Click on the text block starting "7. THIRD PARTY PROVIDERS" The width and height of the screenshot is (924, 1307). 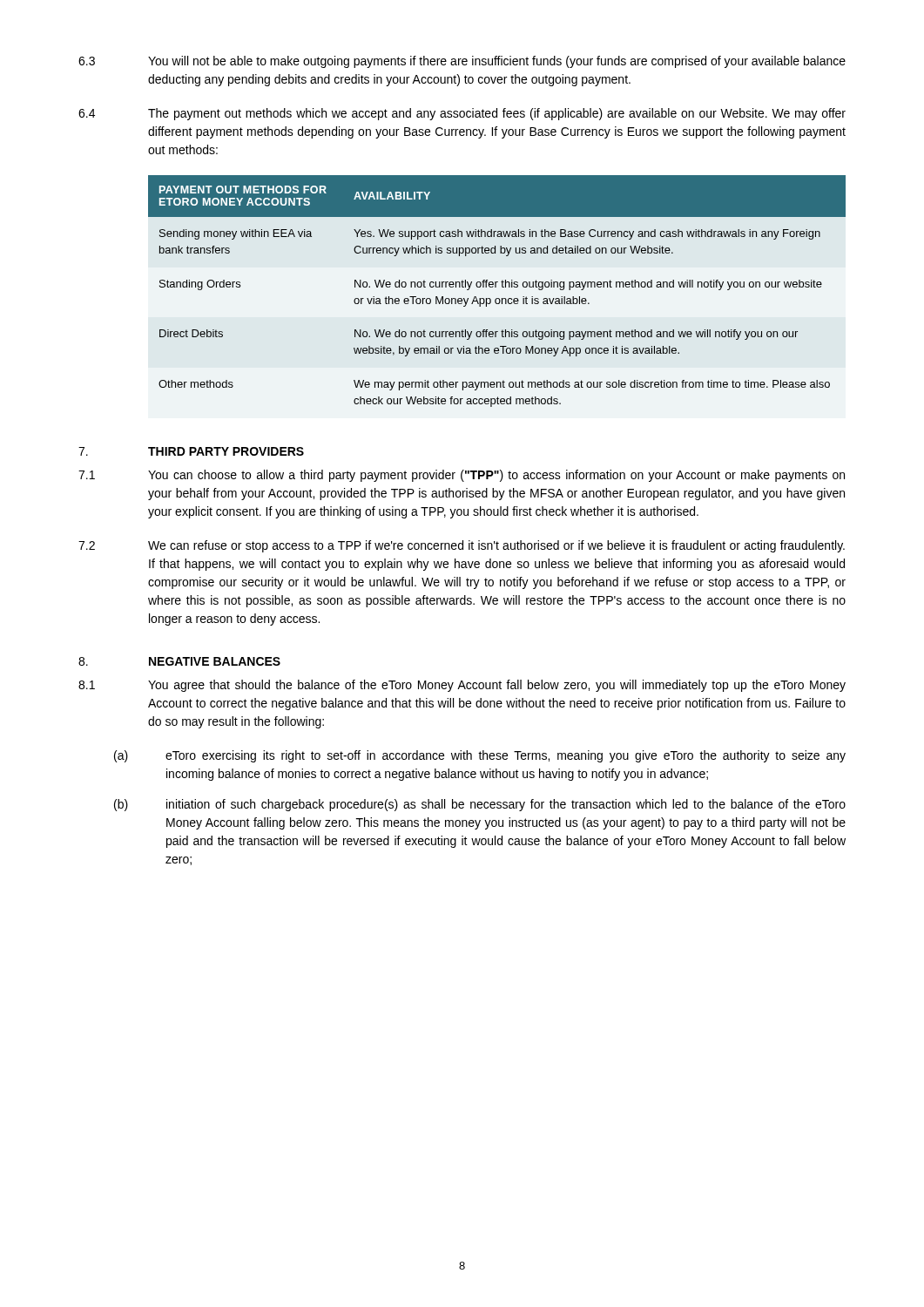(x=191, y=451)
